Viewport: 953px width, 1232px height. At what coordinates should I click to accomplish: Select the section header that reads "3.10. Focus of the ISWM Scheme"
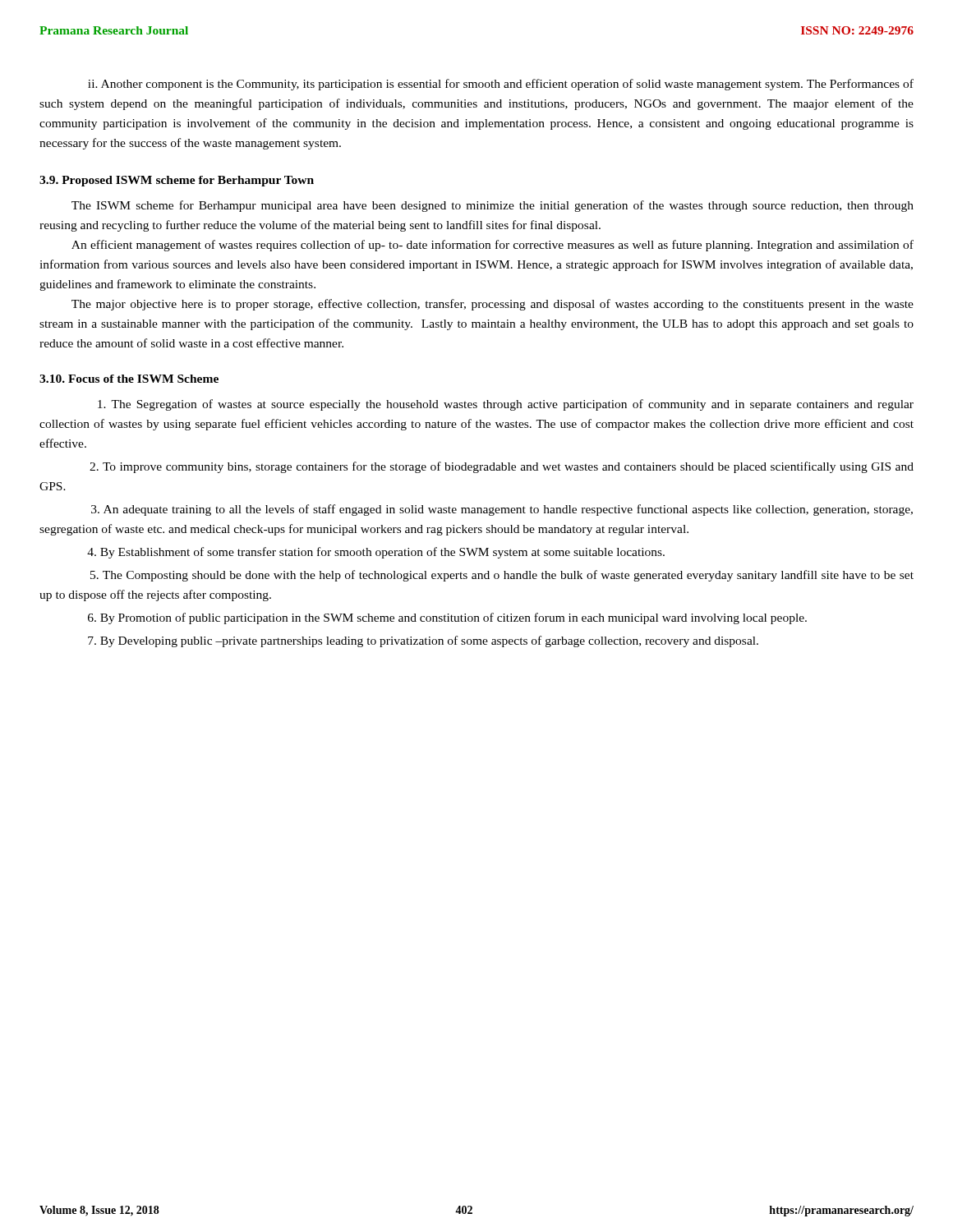pos(129,378)
